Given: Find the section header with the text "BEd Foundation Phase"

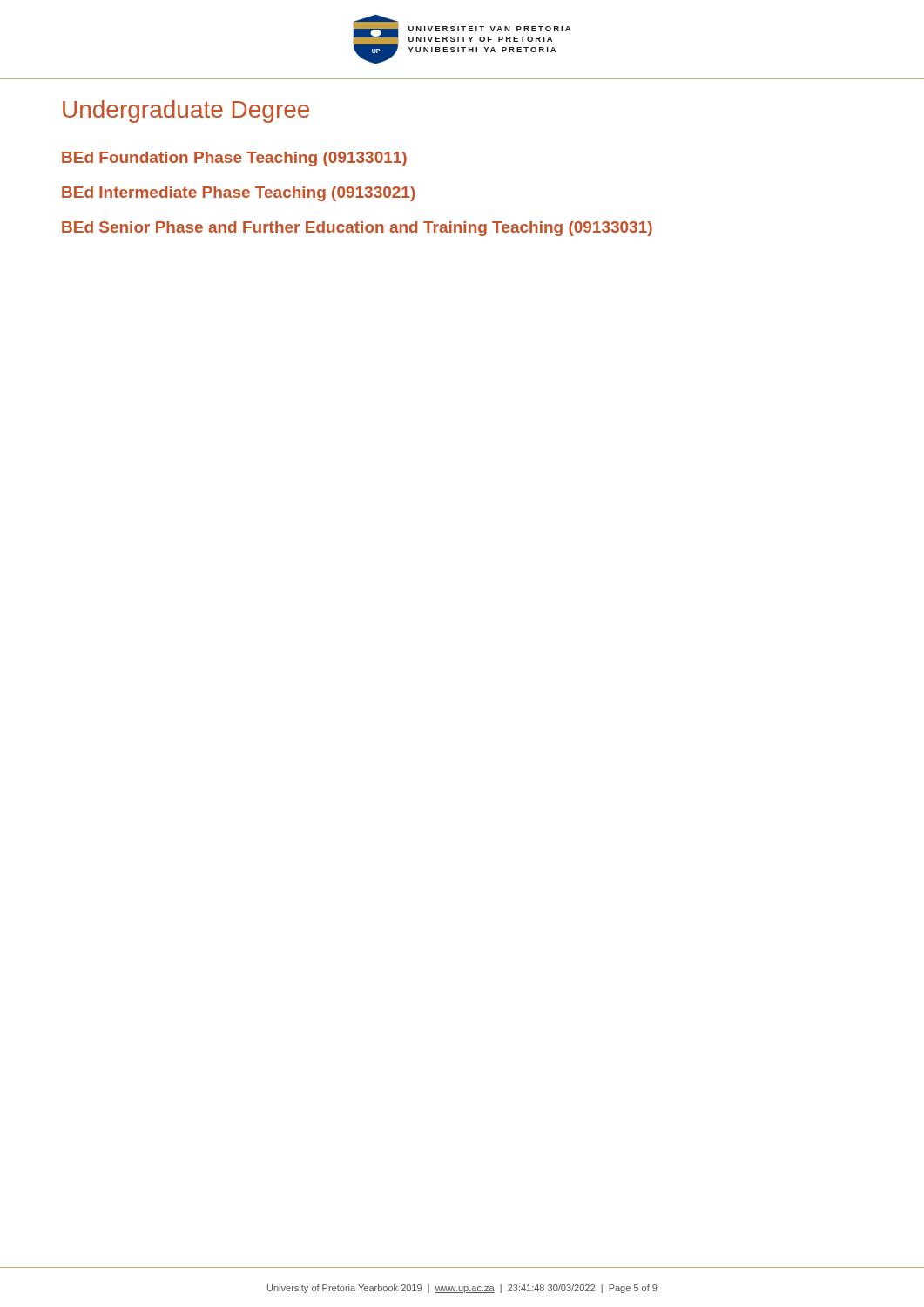Looking at the screenshot, I should 234,157.
